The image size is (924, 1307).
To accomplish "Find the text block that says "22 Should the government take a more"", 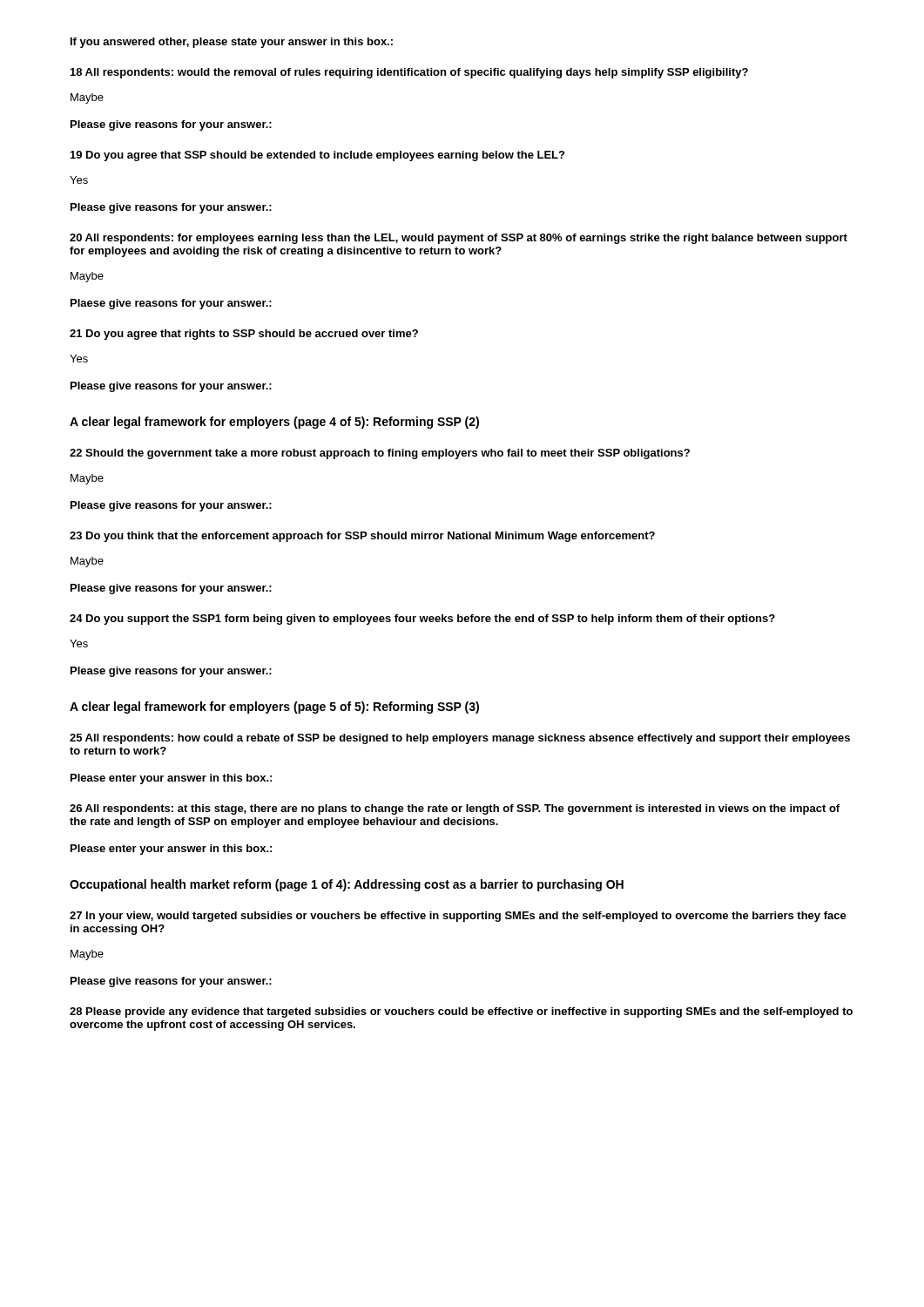I will (380, 453).
